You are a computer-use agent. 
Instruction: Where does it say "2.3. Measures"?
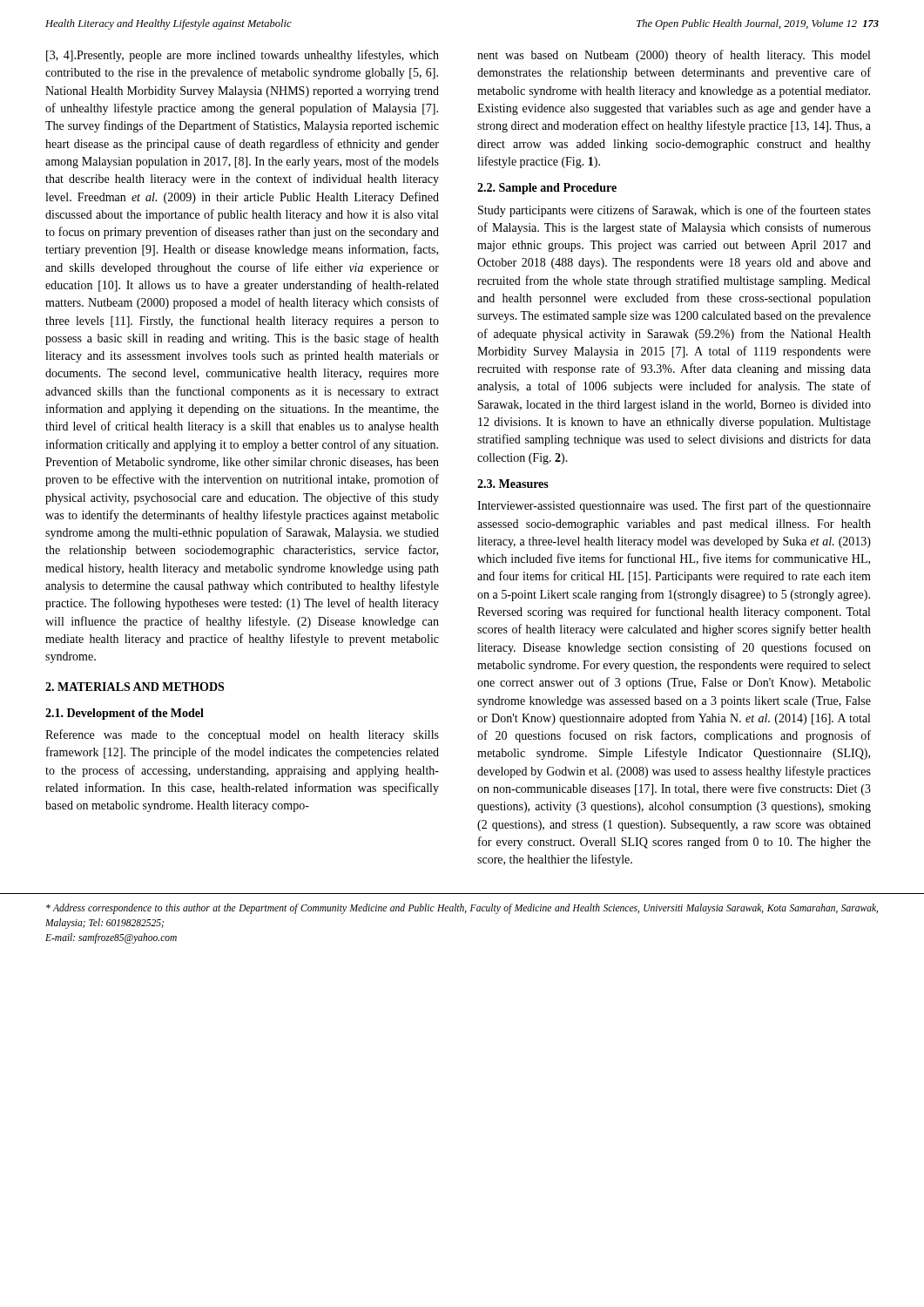(x=513, y=484)
